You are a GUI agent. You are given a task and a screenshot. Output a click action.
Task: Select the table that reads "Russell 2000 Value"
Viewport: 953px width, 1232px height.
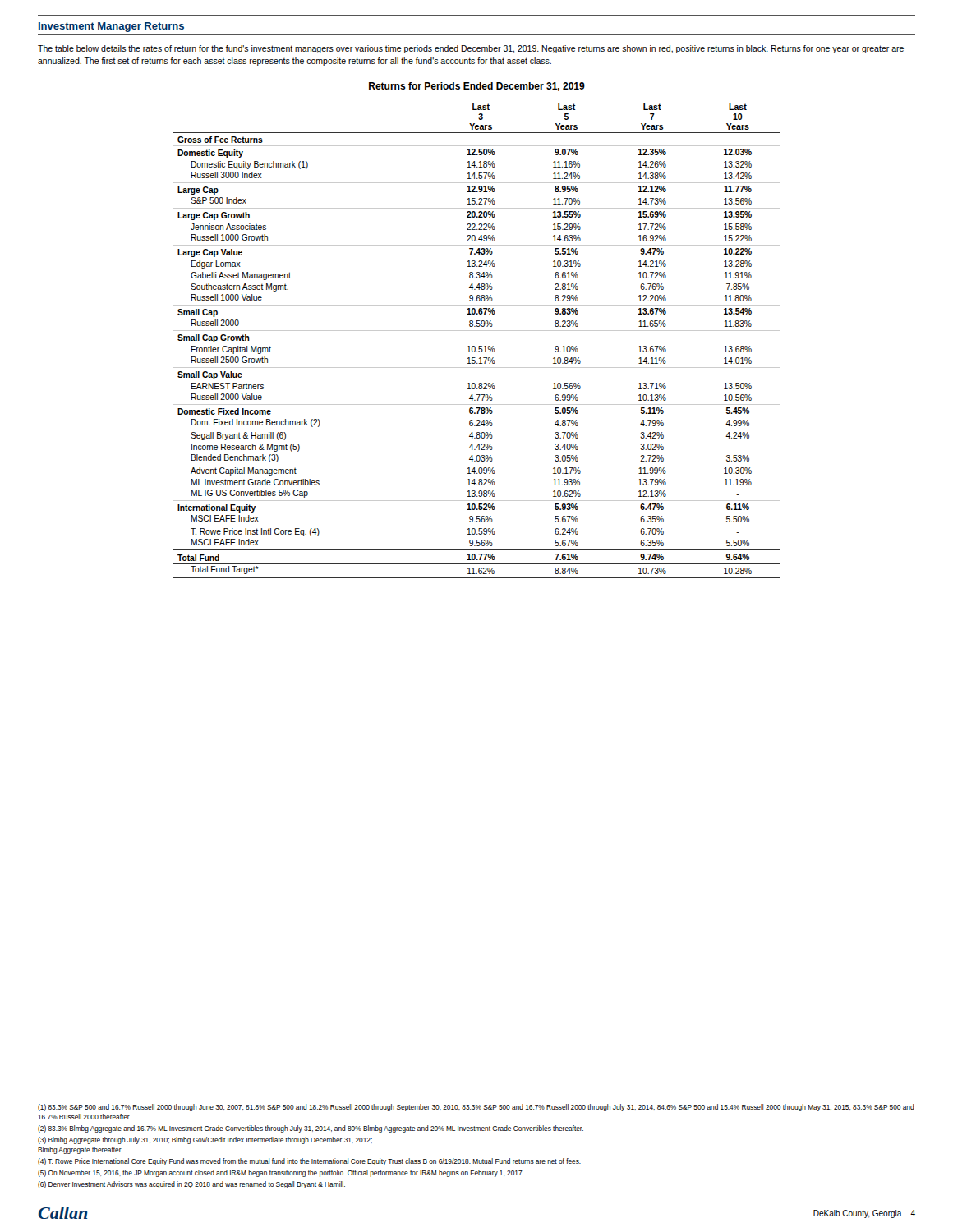[x=476, y=340]
